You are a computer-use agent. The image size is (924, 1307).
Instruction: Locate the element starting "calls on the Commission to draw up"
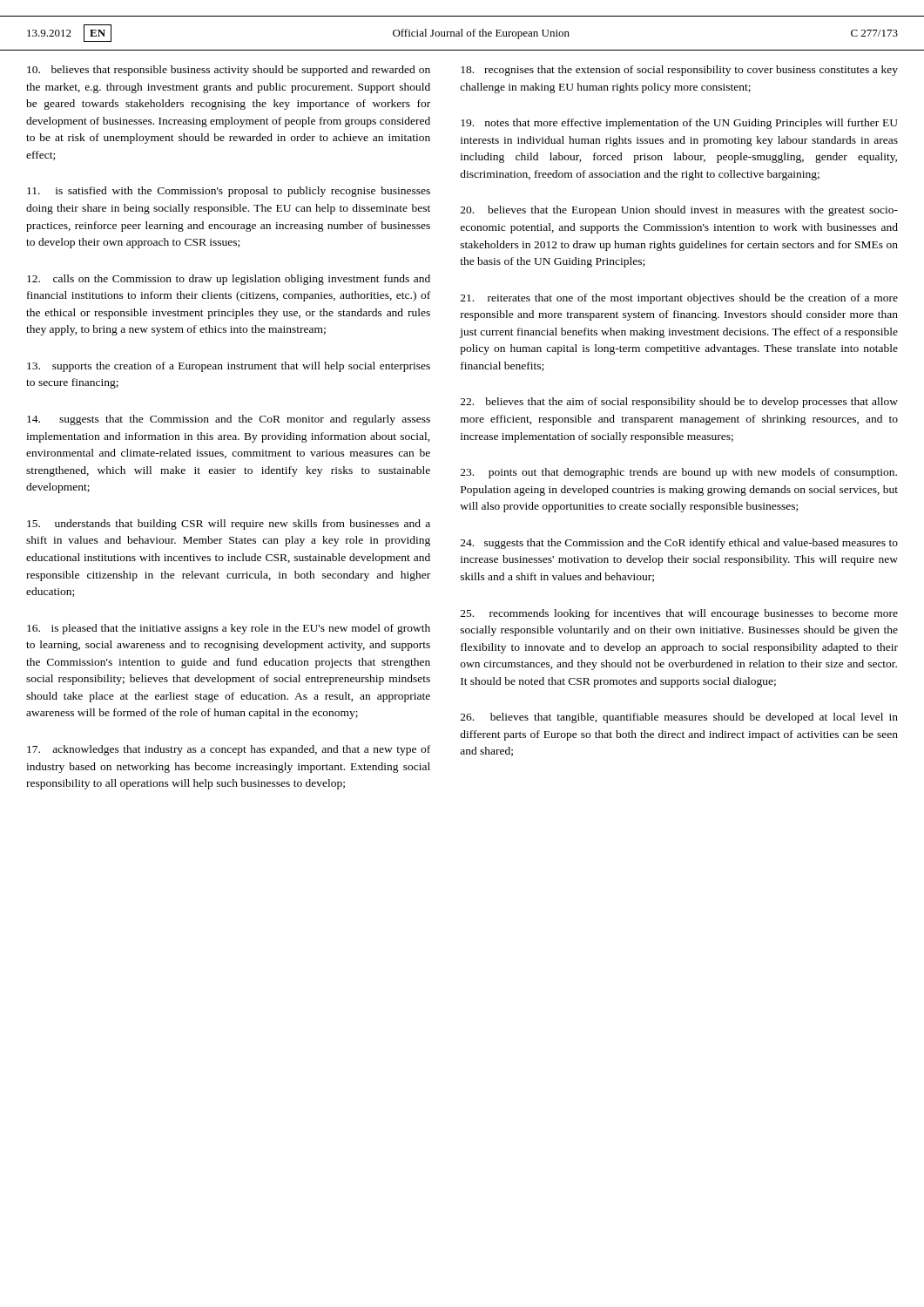click(228, 304)
